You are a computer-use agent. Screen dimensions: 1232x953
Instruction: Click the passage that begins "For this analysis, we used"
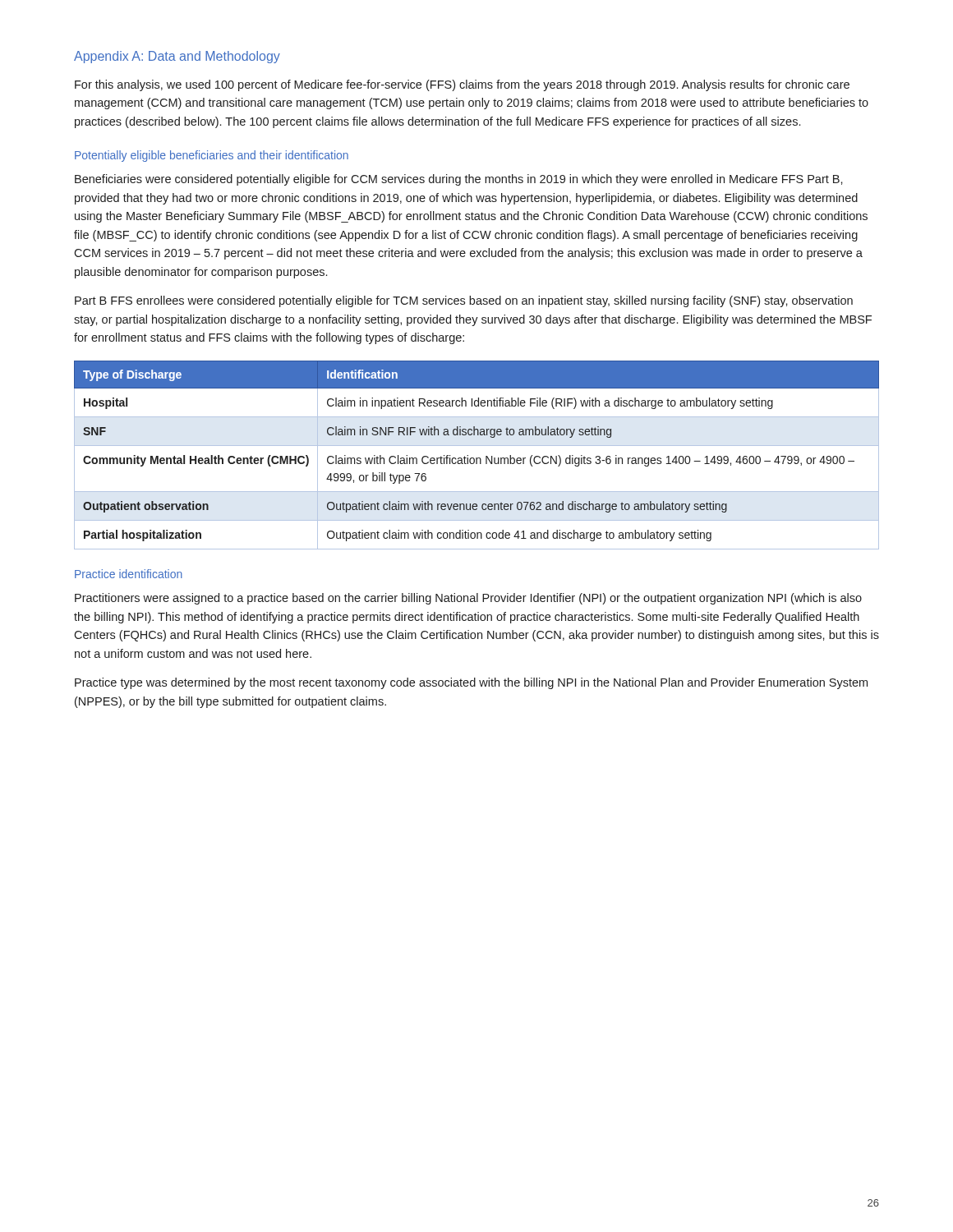[x=476, y=103]
